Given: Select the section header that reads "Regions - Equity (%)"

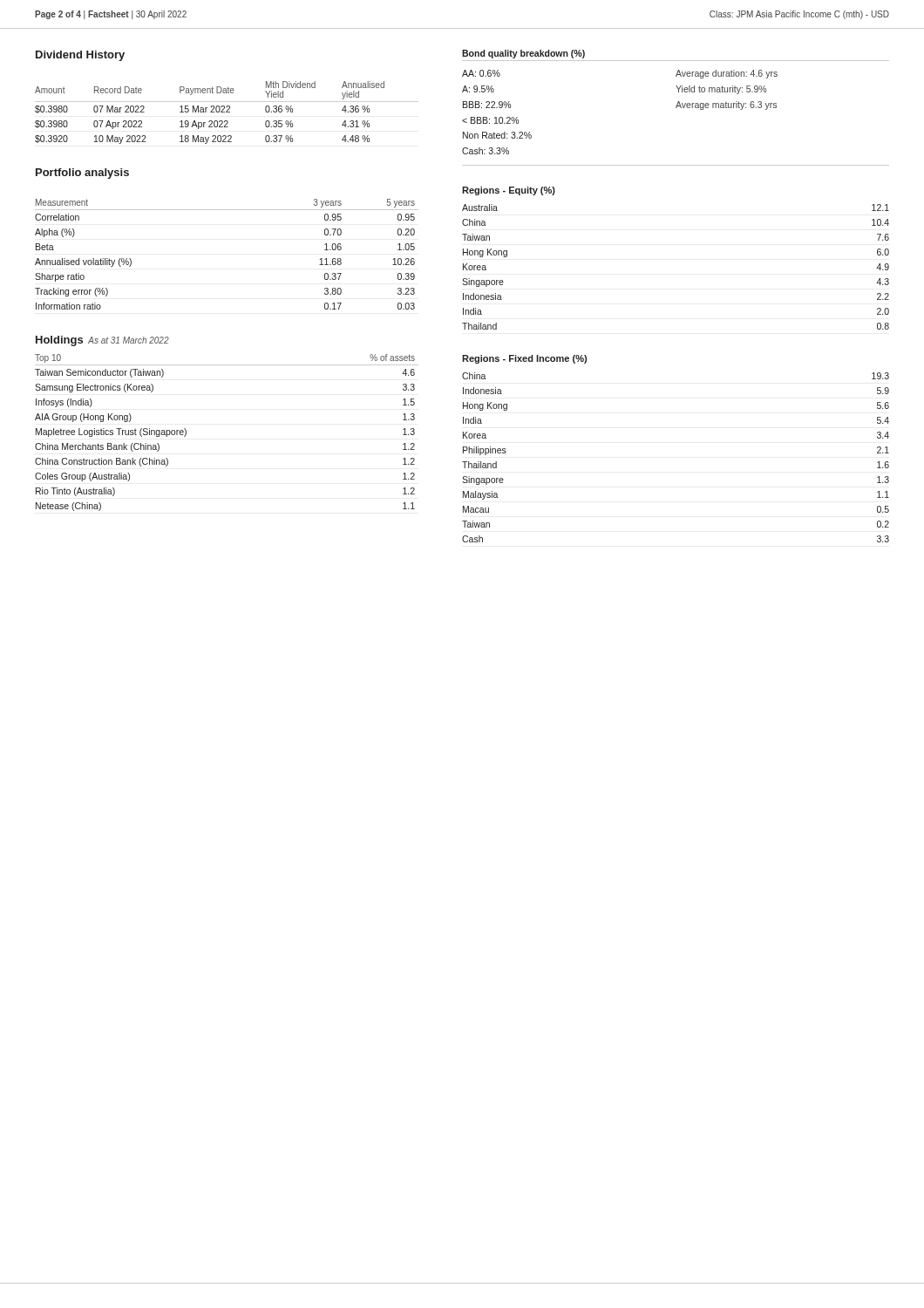Looking at the screenshot, I should coord(509,191).
